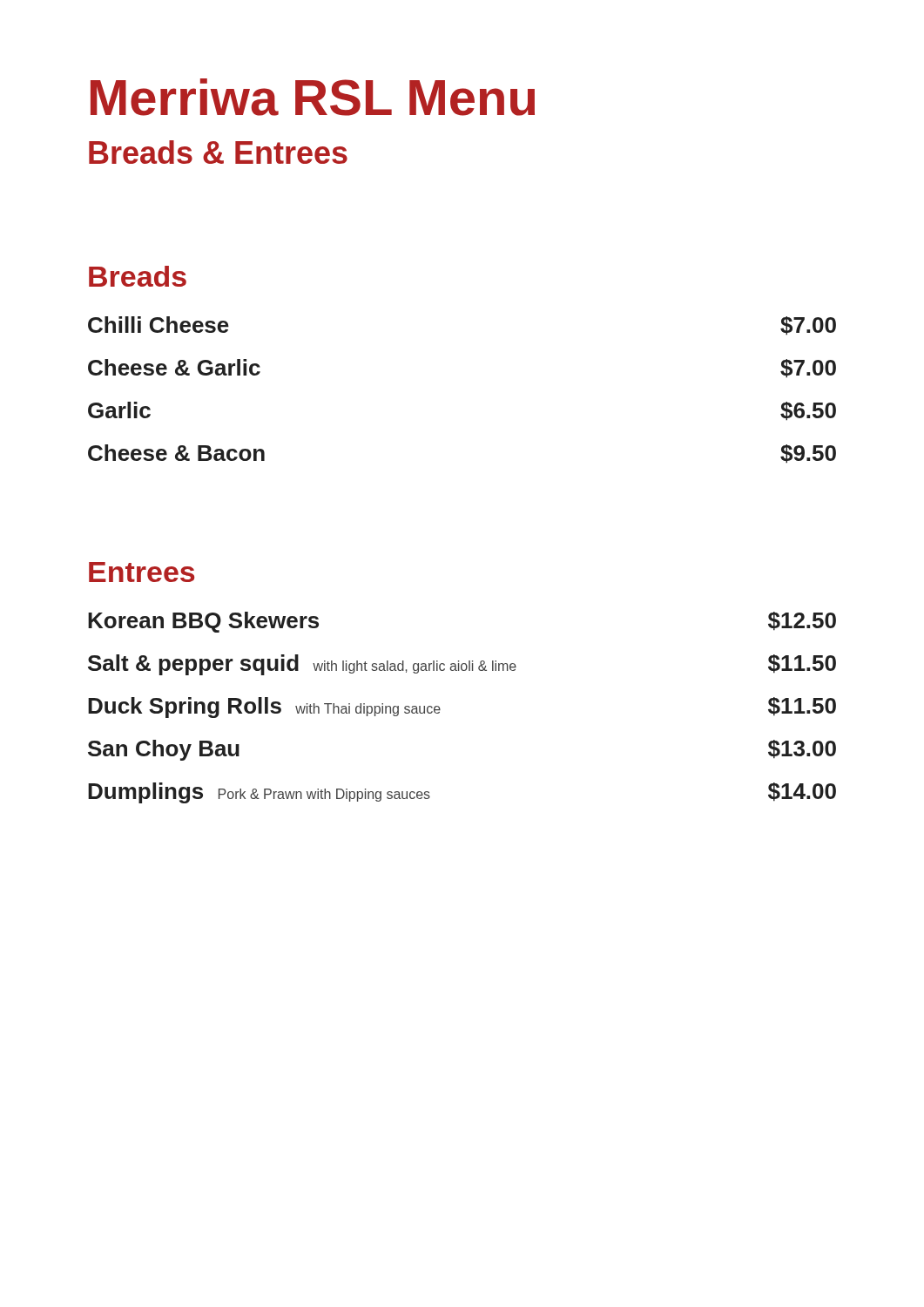Where does it say "Merriwa RSL Menu"?
The width and height of the screenshot is (924, 1307).
462,98
